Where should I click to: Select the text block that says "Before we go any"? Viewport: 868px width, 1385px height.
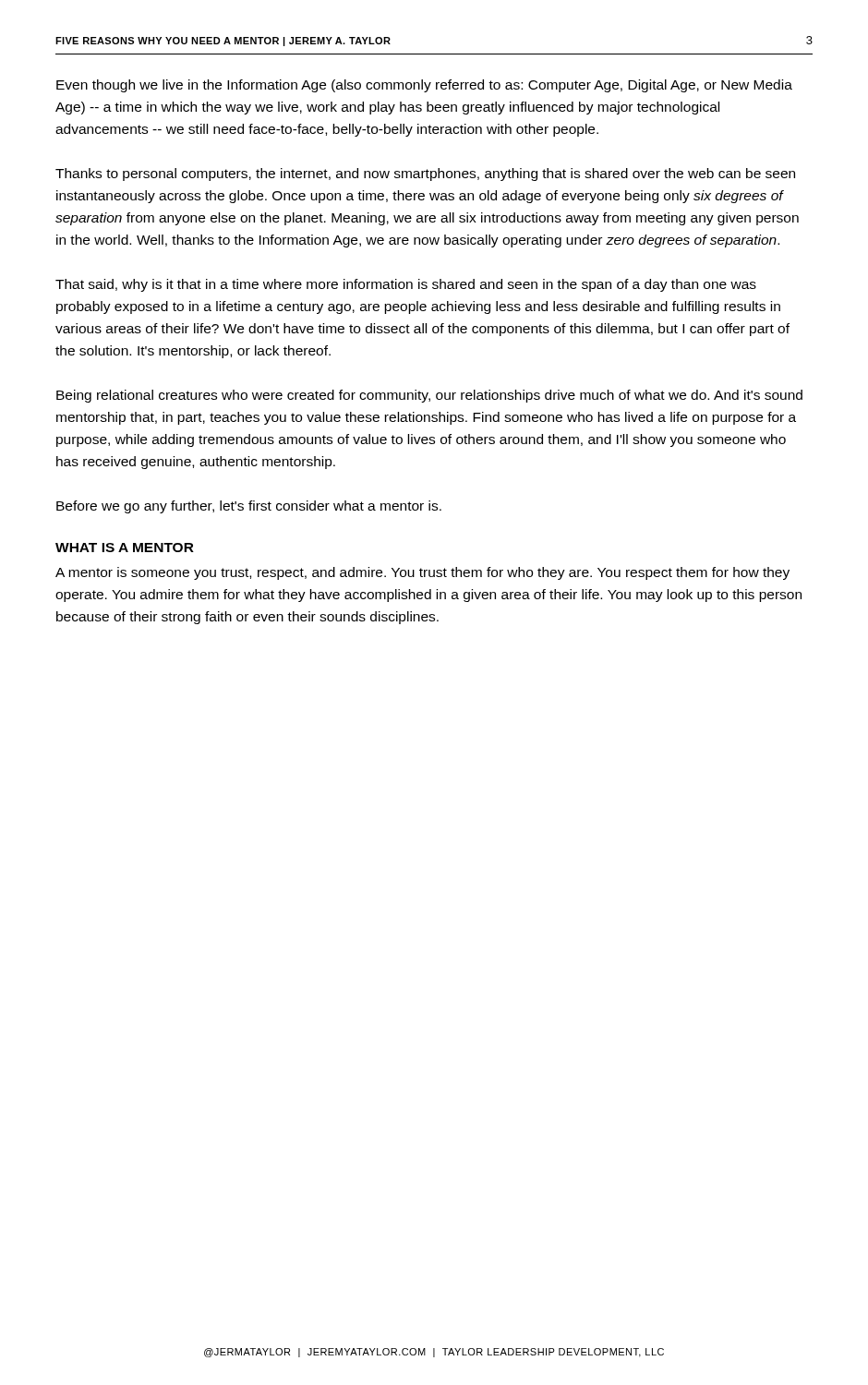(249, 506)
